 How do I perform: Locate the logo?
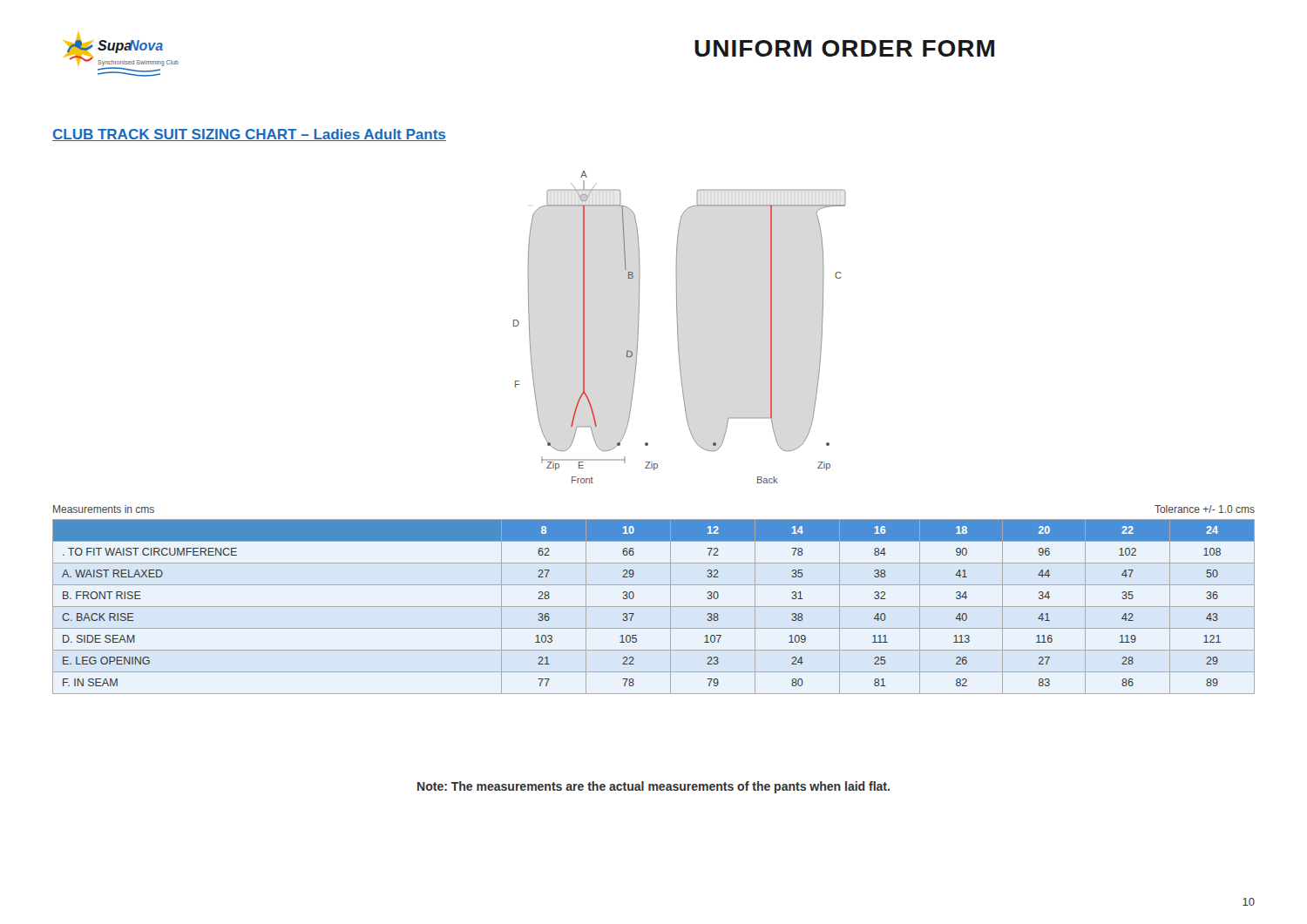[x=122, y=59]
